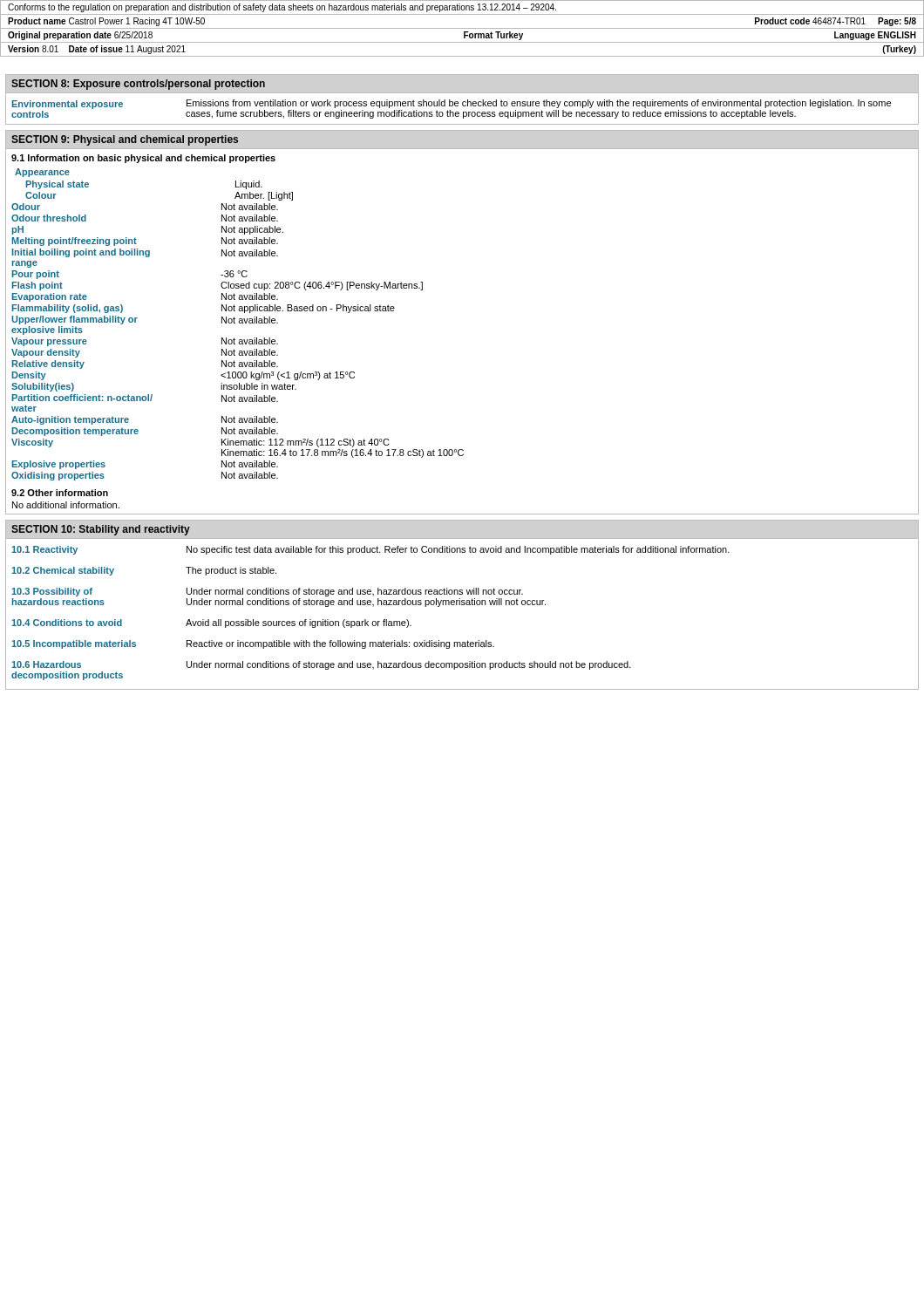Locate the list item that says "Viscosity Kinematic: 112 mm²/s (112 cSt) at 40°CKinematic:"

click(462, 447)
